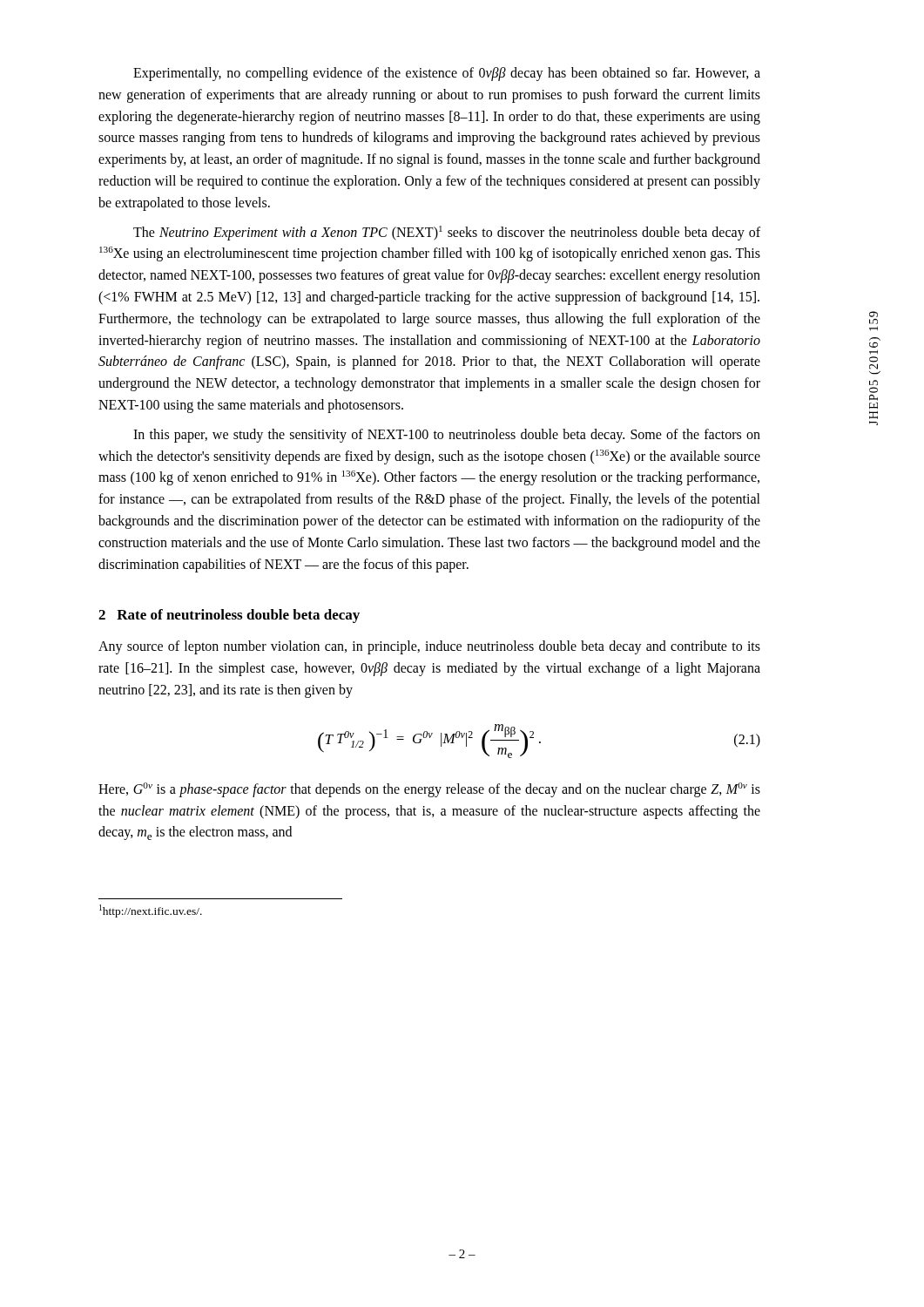Viewport: 924px width, 1307px height.
Task: Locate the footnote
Action: tap(150, 911)
